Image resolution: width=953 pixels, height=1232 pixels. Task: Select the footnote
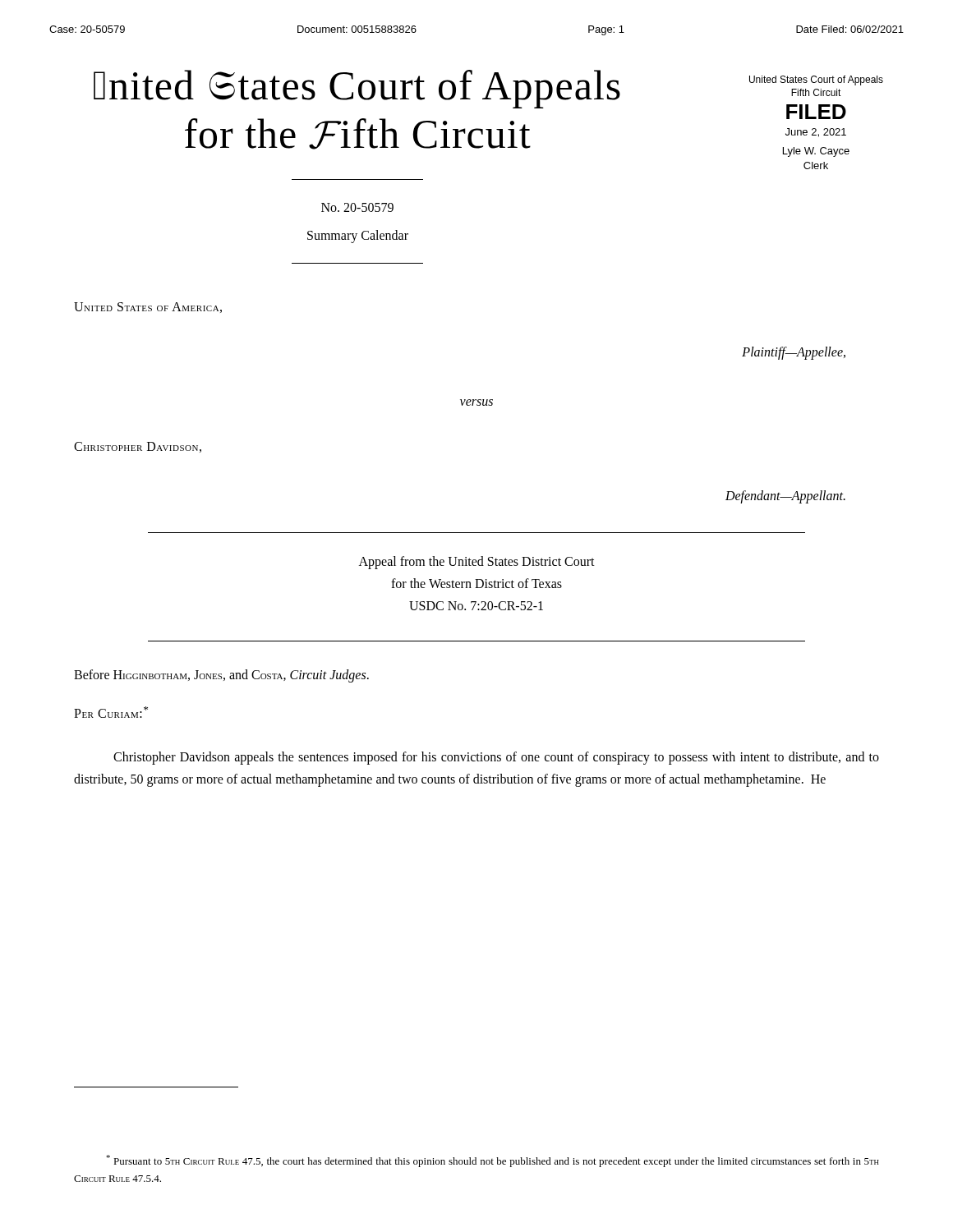tap(476, 1169)
